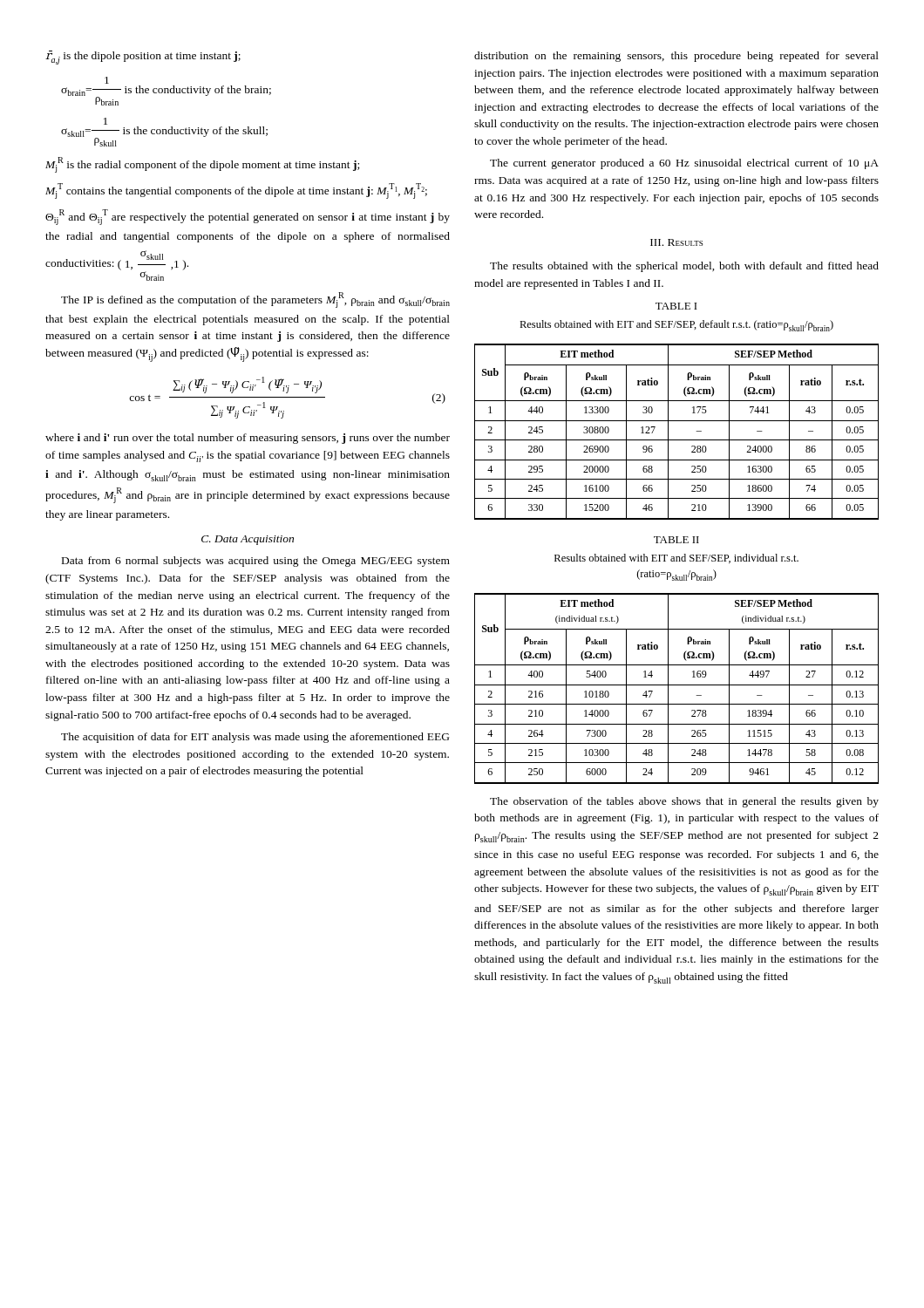924x1308 pixels.
Task: Find the block starting "r̄a,j is the dipole position at"
Action: pyautogui.click(x=248, y=57)
